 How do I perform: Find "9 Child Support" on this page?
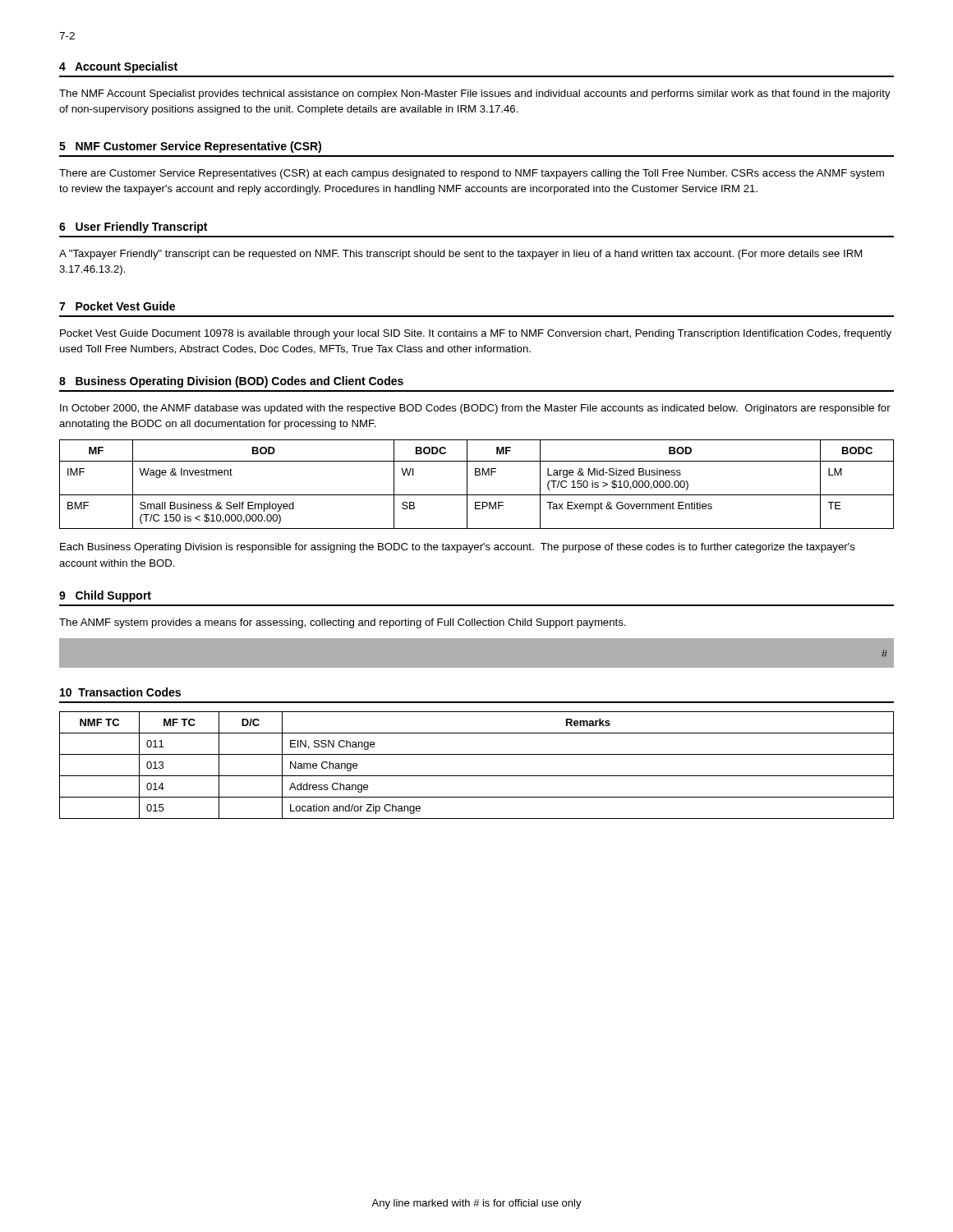pos(105,595)
